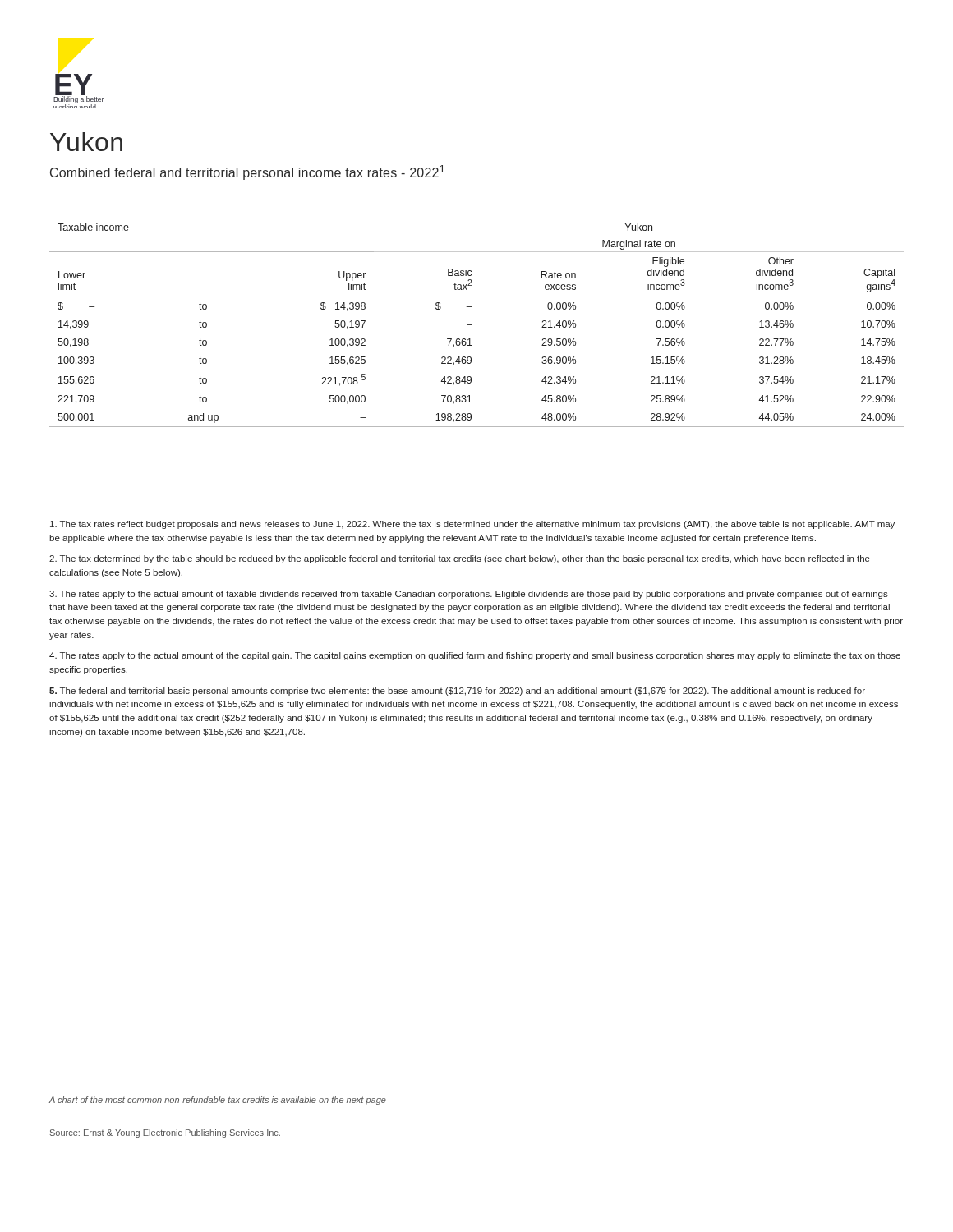
Task: Click on the footnote that says "The tax rates"
Action: [x=472, y=531]
